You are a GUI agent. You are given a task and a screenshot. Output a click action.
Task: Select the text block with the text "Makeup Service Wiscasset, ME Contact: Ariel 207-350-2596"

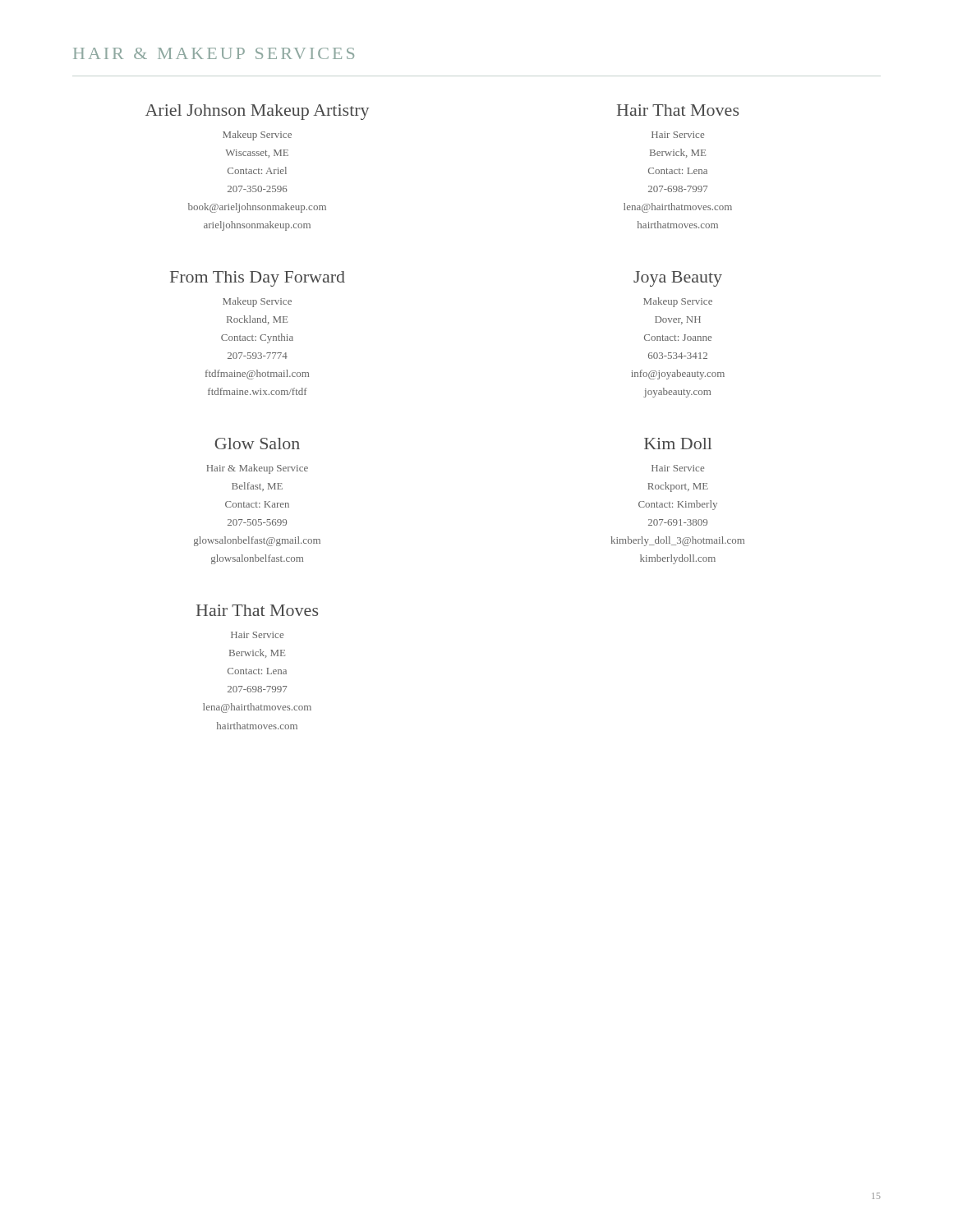(x=257, y=179)
